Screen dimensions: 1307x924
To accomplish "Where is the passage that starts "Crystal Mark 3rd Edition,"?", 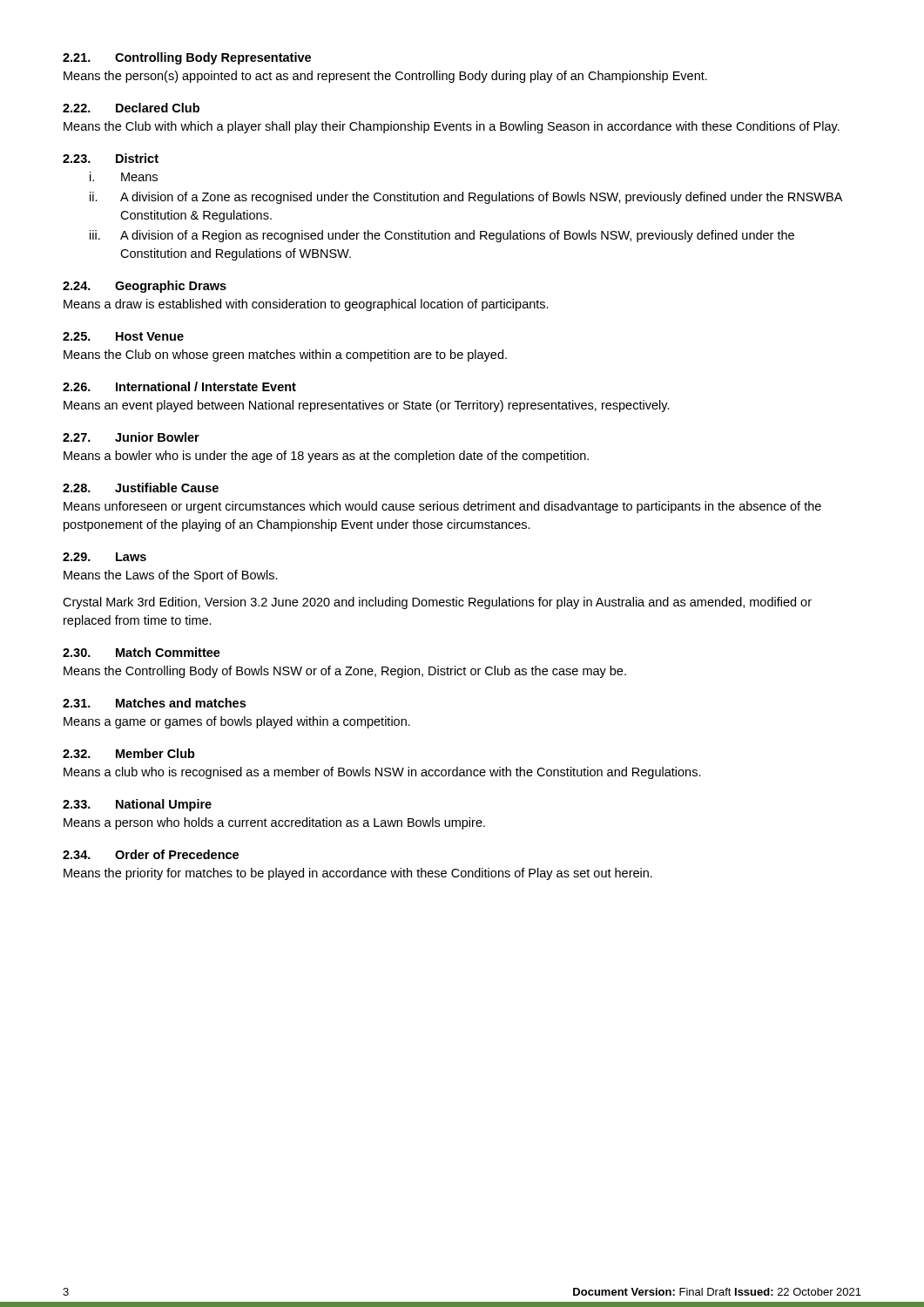I will (437, 611).
